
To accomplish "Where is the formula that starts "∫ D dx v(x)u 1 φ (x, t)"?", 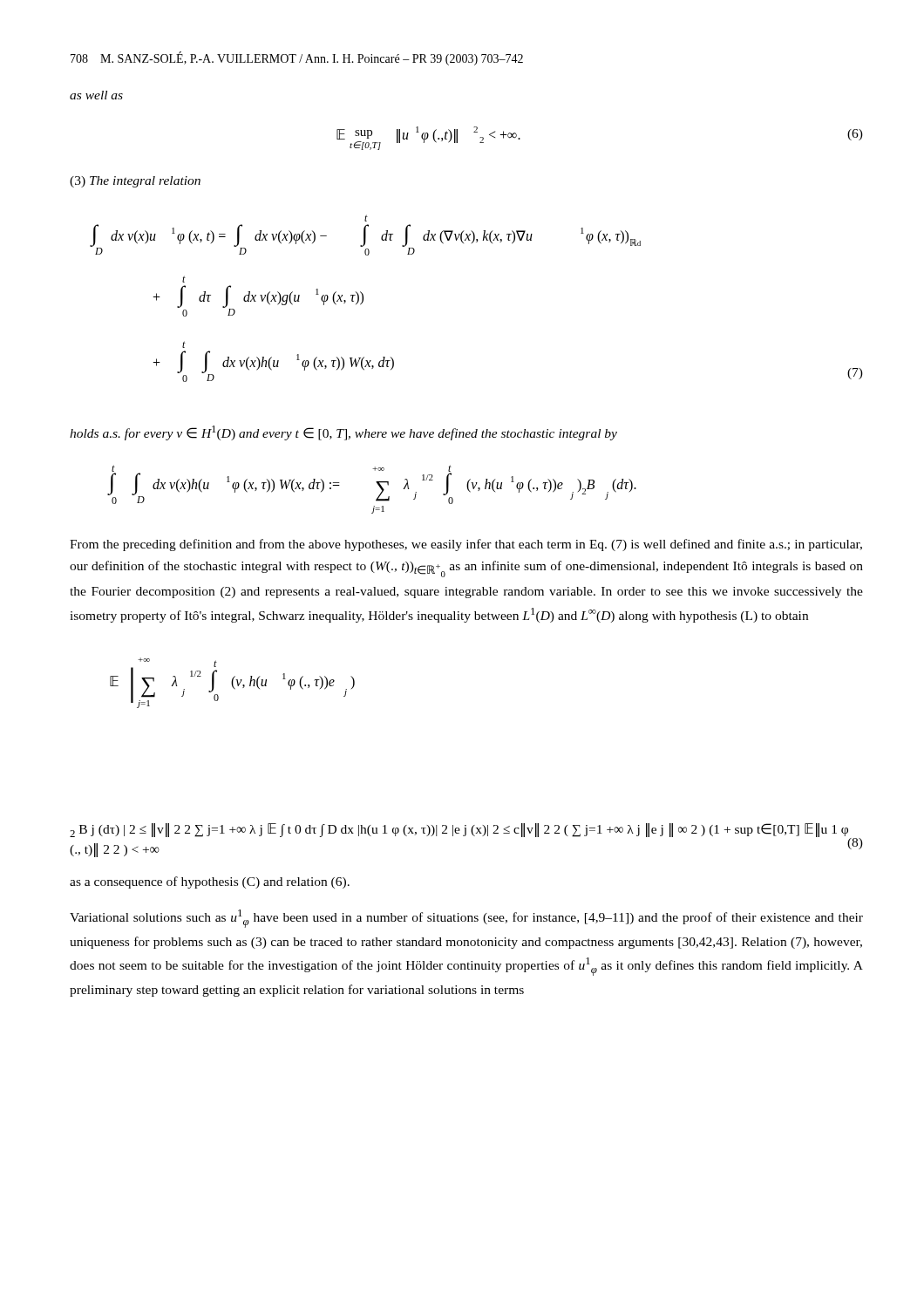I will [x=366, y=218].
